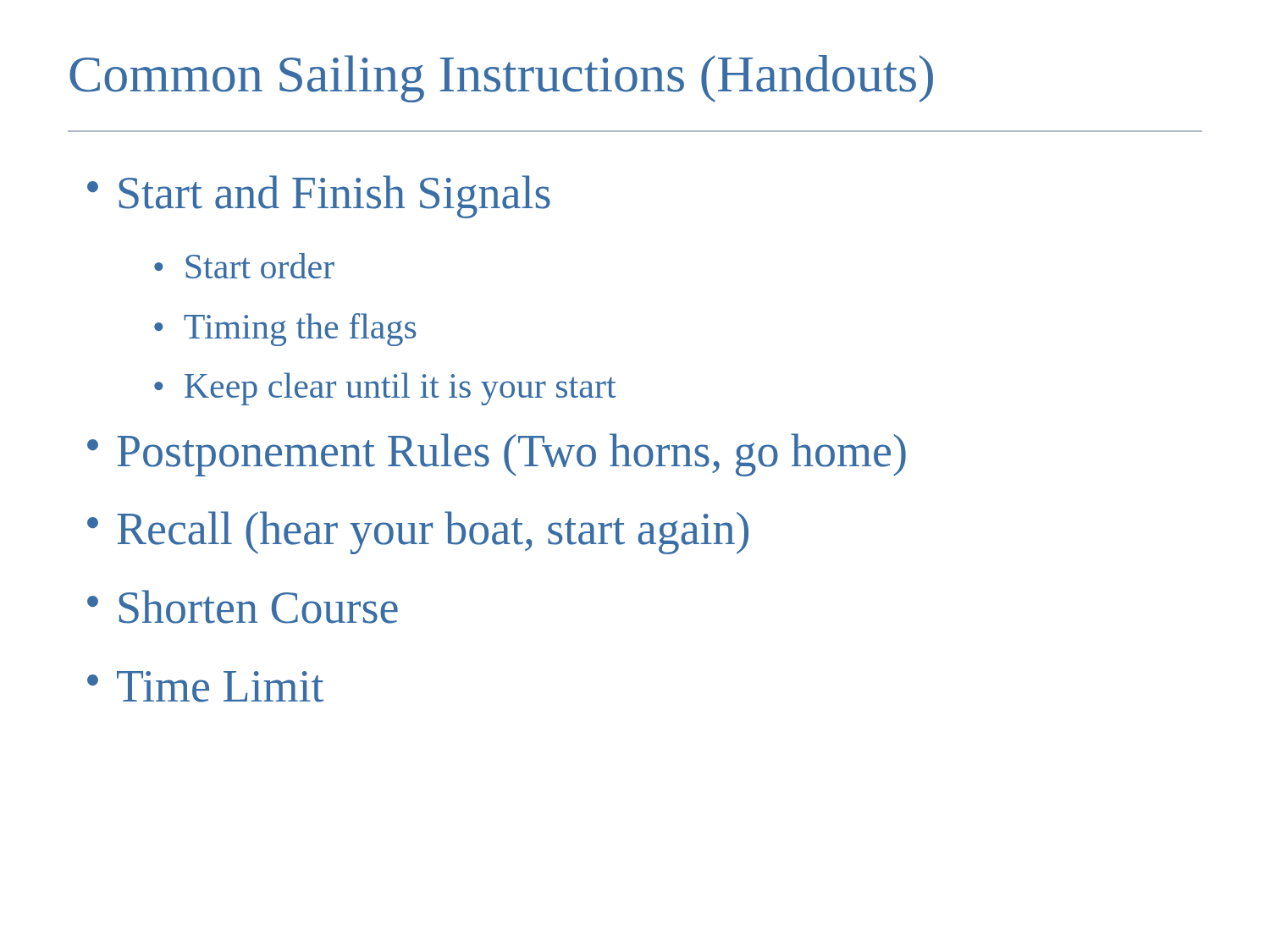Navigate to the text starting "• Recall (hear your boat, start"
The image size is (1270, 952).
coord(418,530)
